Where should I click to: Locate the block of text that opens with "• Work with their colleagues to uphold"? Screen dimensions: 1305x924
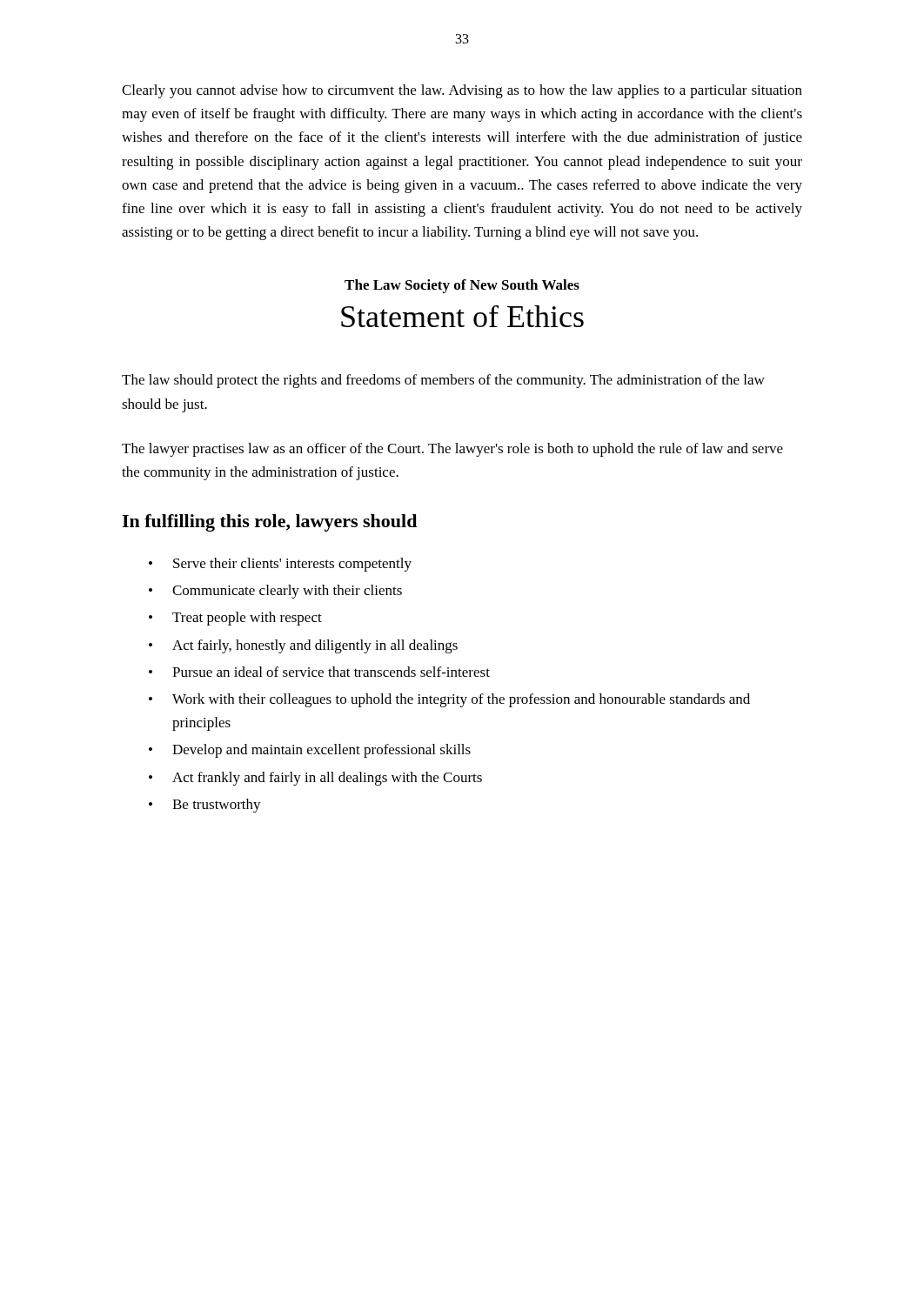tap(475, 711)
